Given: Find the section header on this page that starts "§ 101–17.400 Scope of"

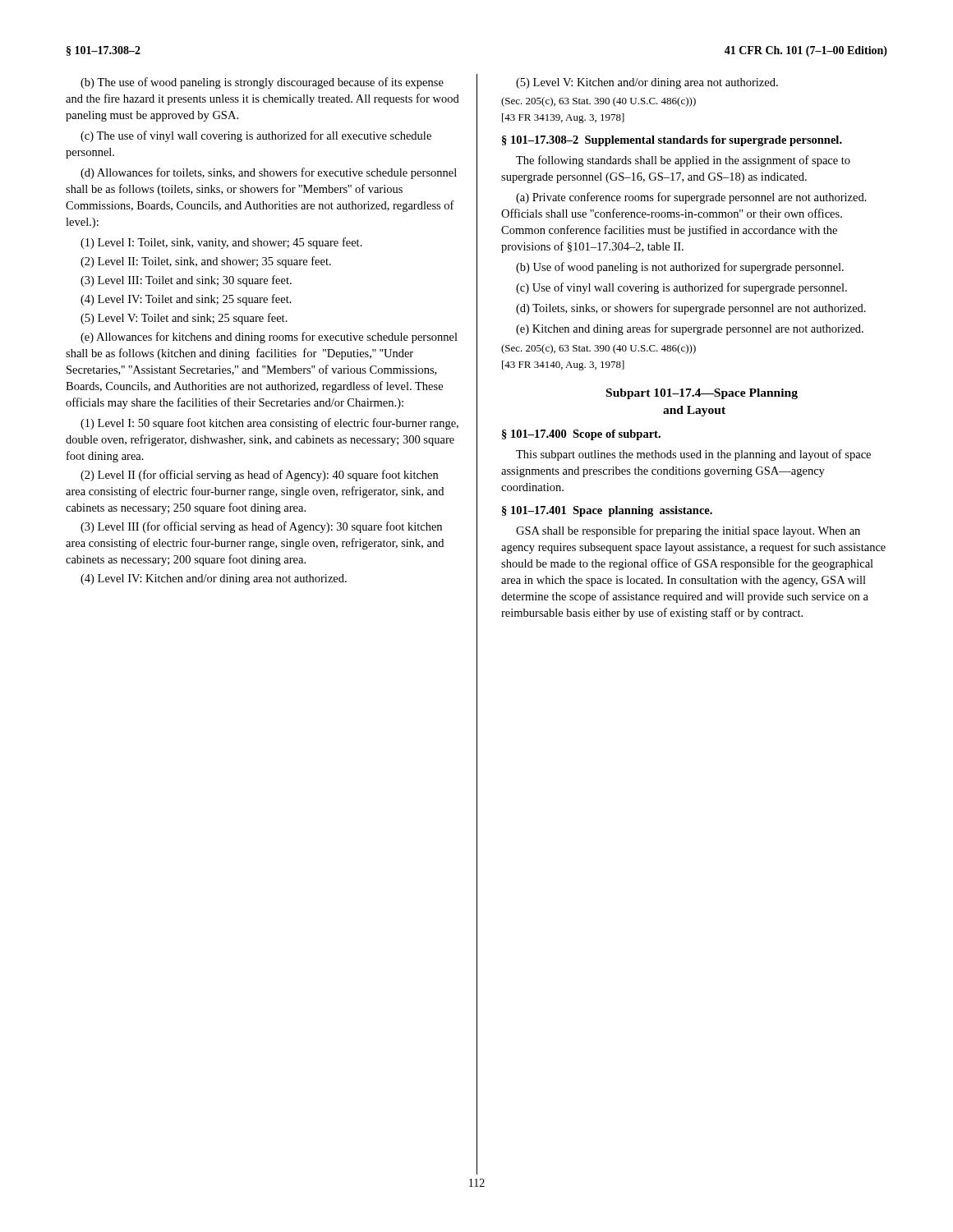Looking at the screenshot, I should click(x=581, y=435).
